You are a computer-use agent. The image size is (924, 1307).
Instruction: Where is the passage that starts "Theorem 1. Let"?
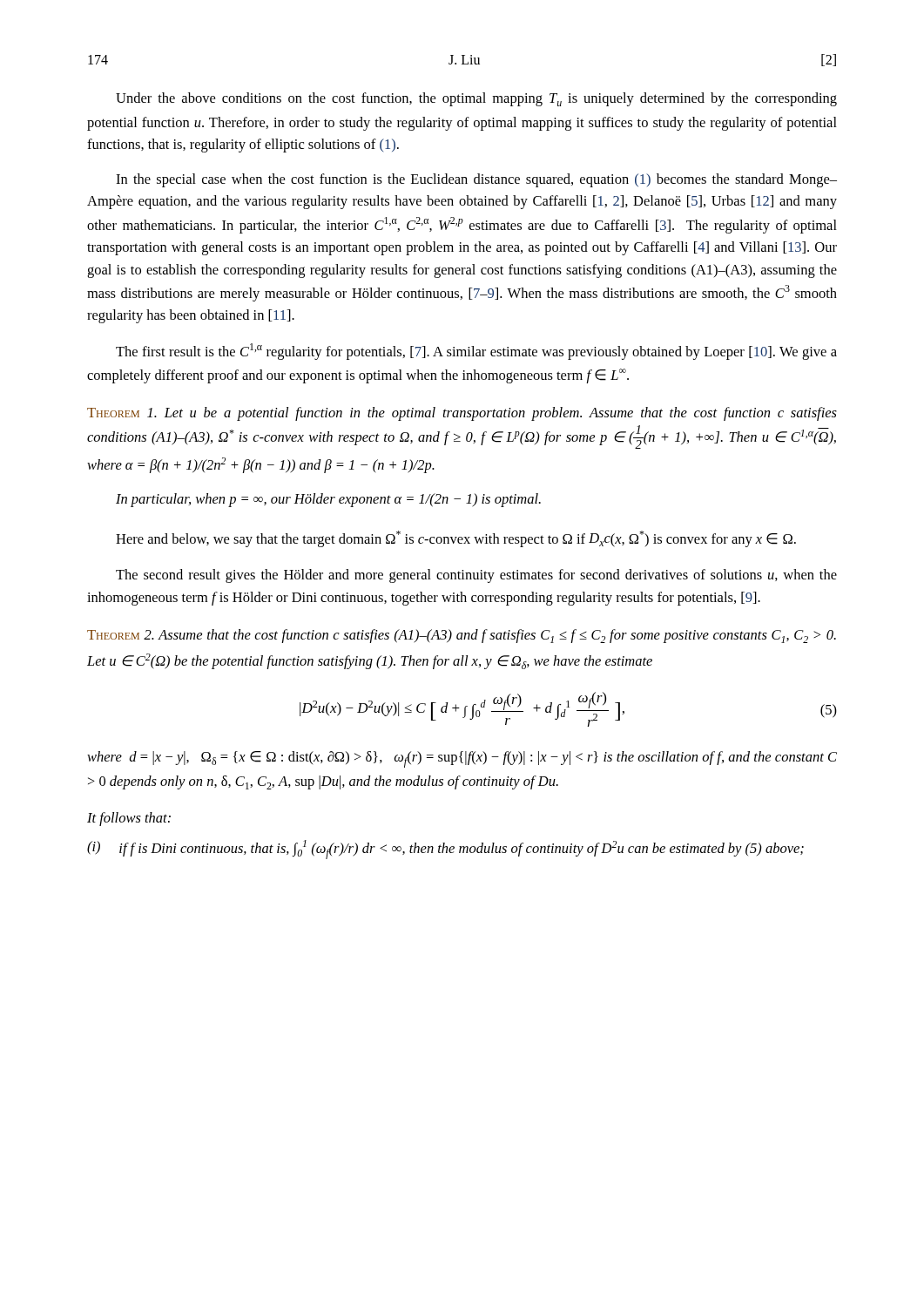pos(462,414)
